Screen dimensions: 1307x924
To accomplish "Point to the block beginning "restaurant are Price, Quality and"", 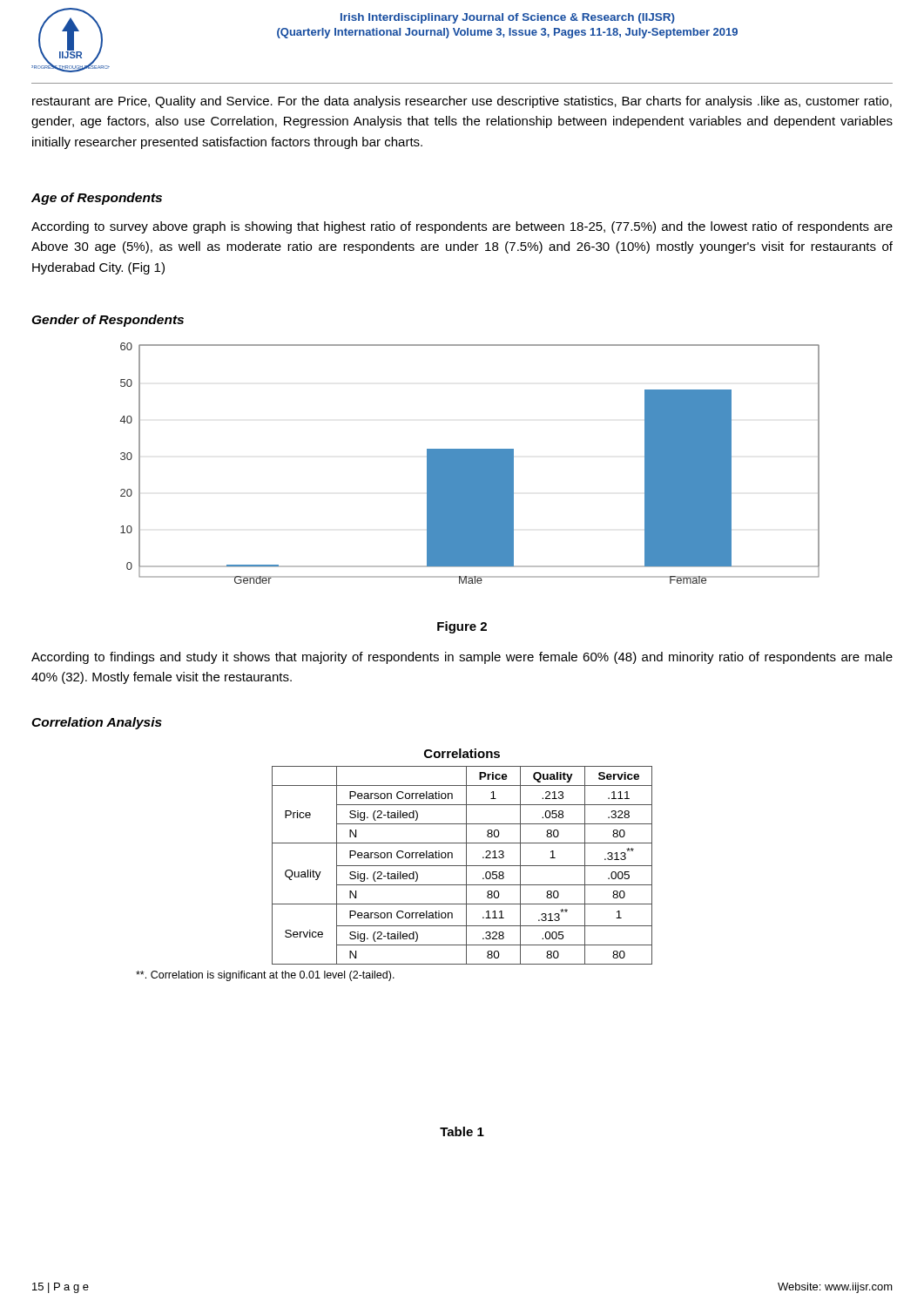I will click(462, 121).
